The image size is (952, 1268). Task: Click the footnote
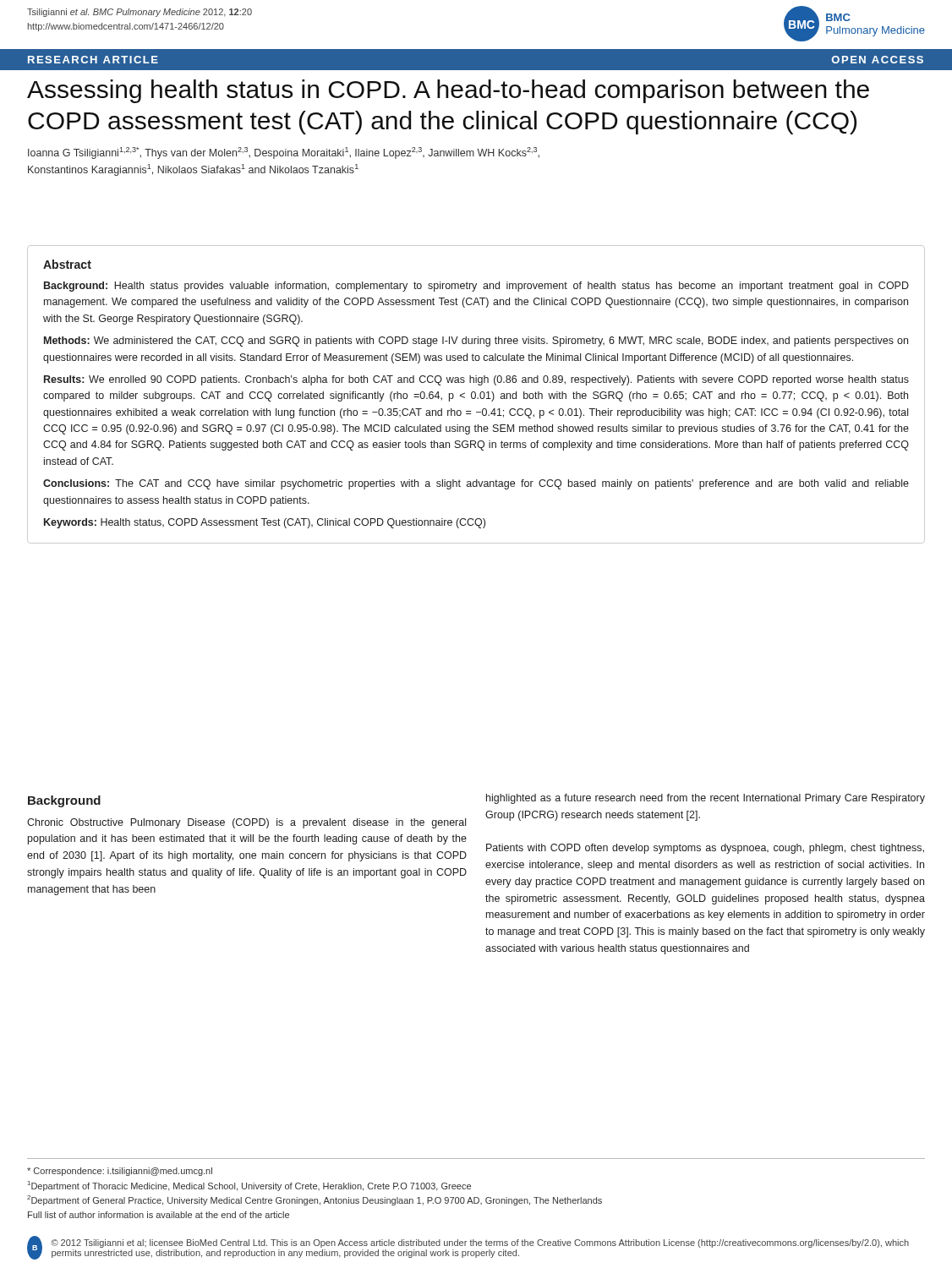point(315,1193)
